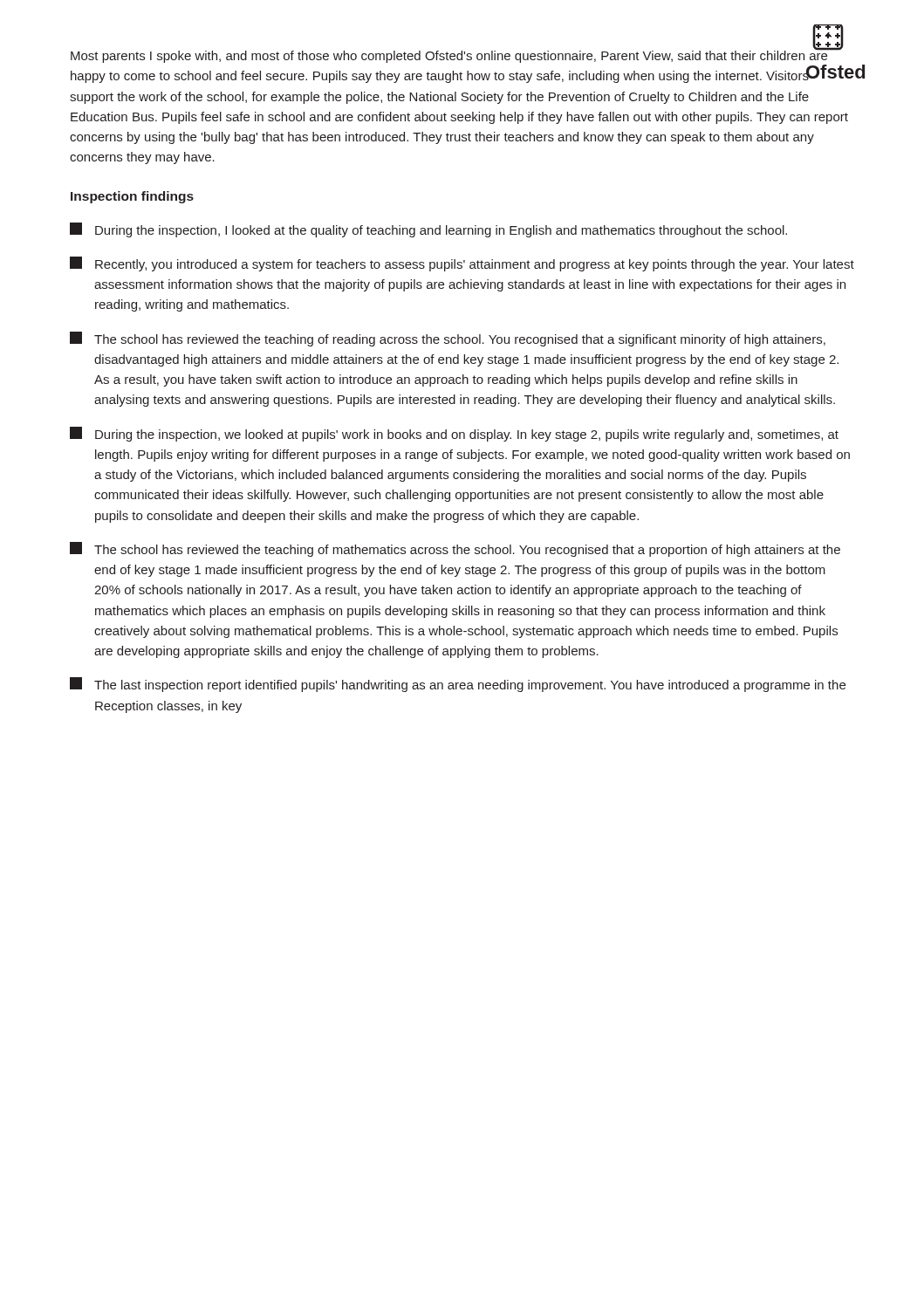Find the element starting "Inspection findings"
924x1309 pixels.
[132, 195]
